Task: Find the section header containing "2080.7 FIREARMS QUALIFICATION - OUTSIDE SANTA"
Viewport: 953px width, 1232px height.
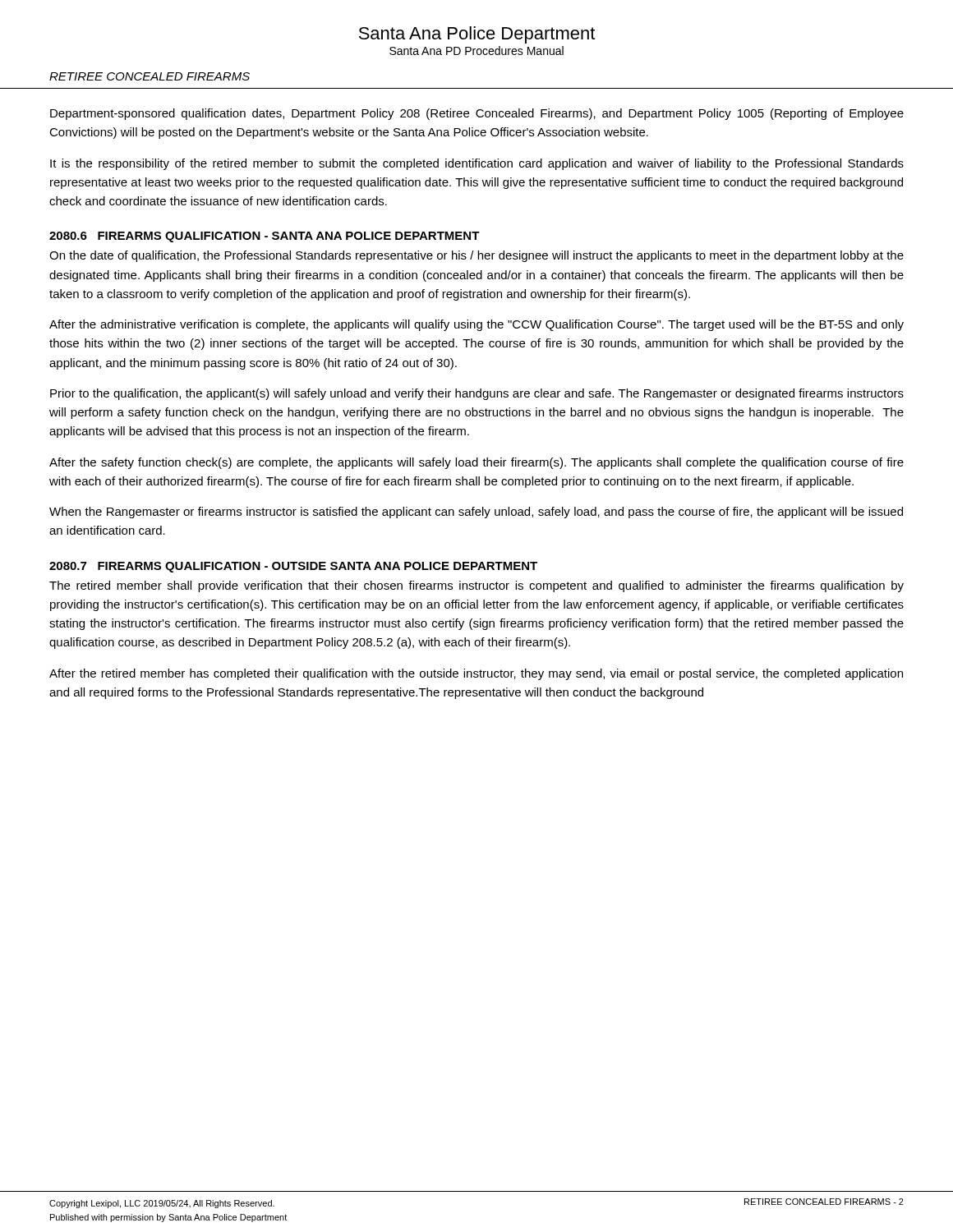Action: 293,565
